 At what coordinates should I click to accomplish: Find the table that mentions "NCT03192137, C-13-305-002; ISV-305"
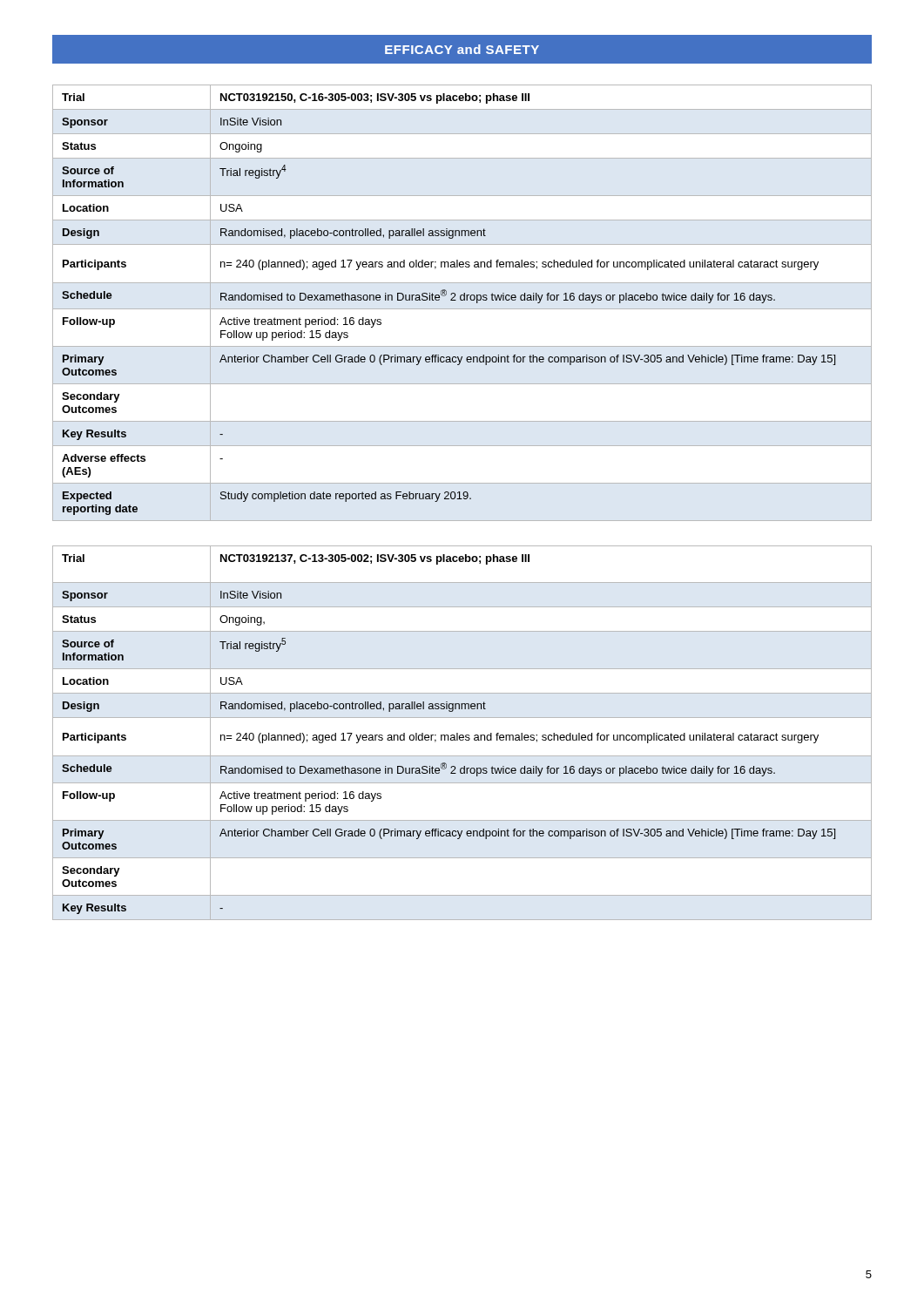[462, 733]
